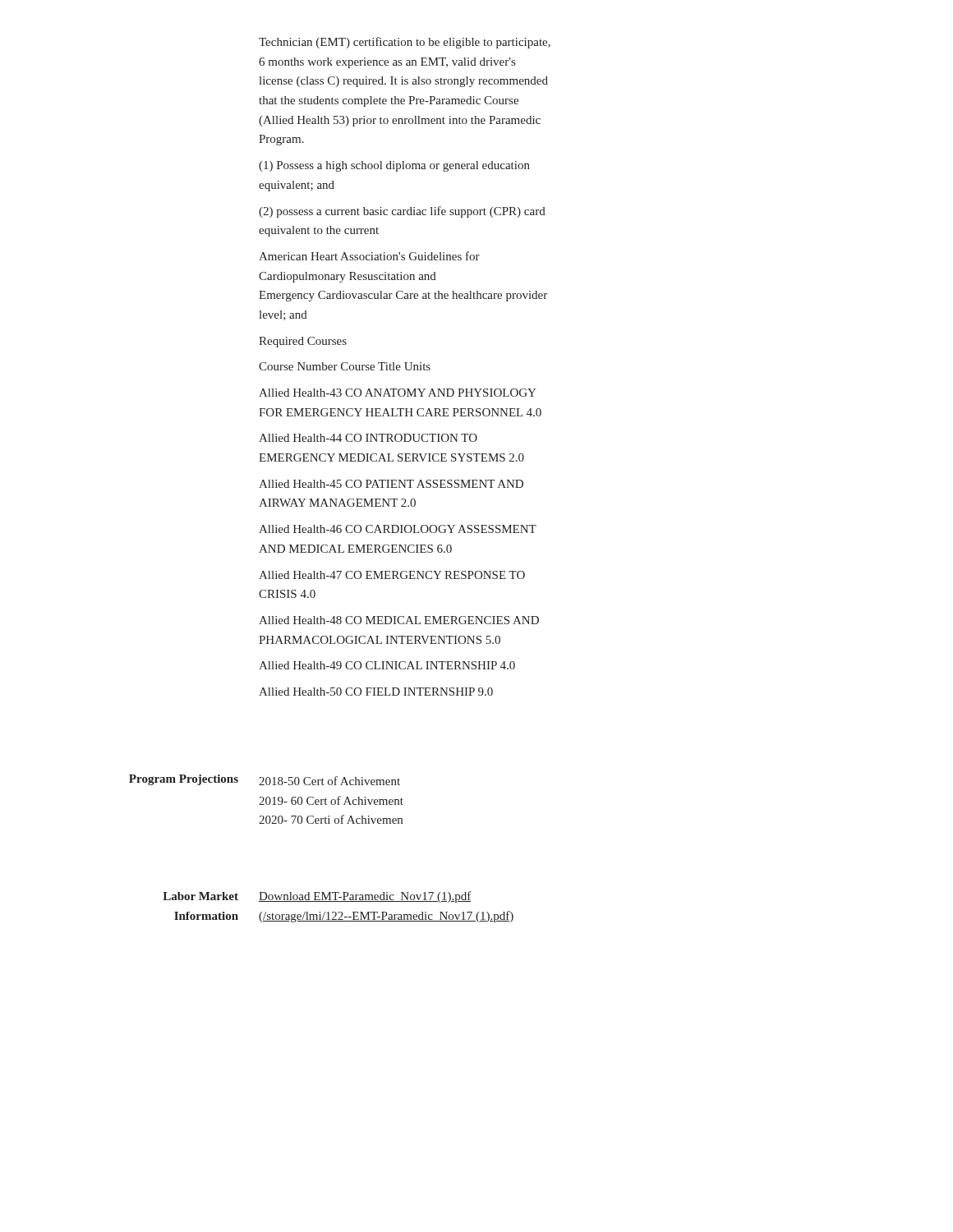Viewport: 953px width, 1232px height.
Task: Select the text containing "Download EMT-Paramedic_Nov17 (1).pdf (/storage/lmi/122--EMT-Paramedic_Nov17 (1).pdf)"
Action: click(x=386, y=906)
